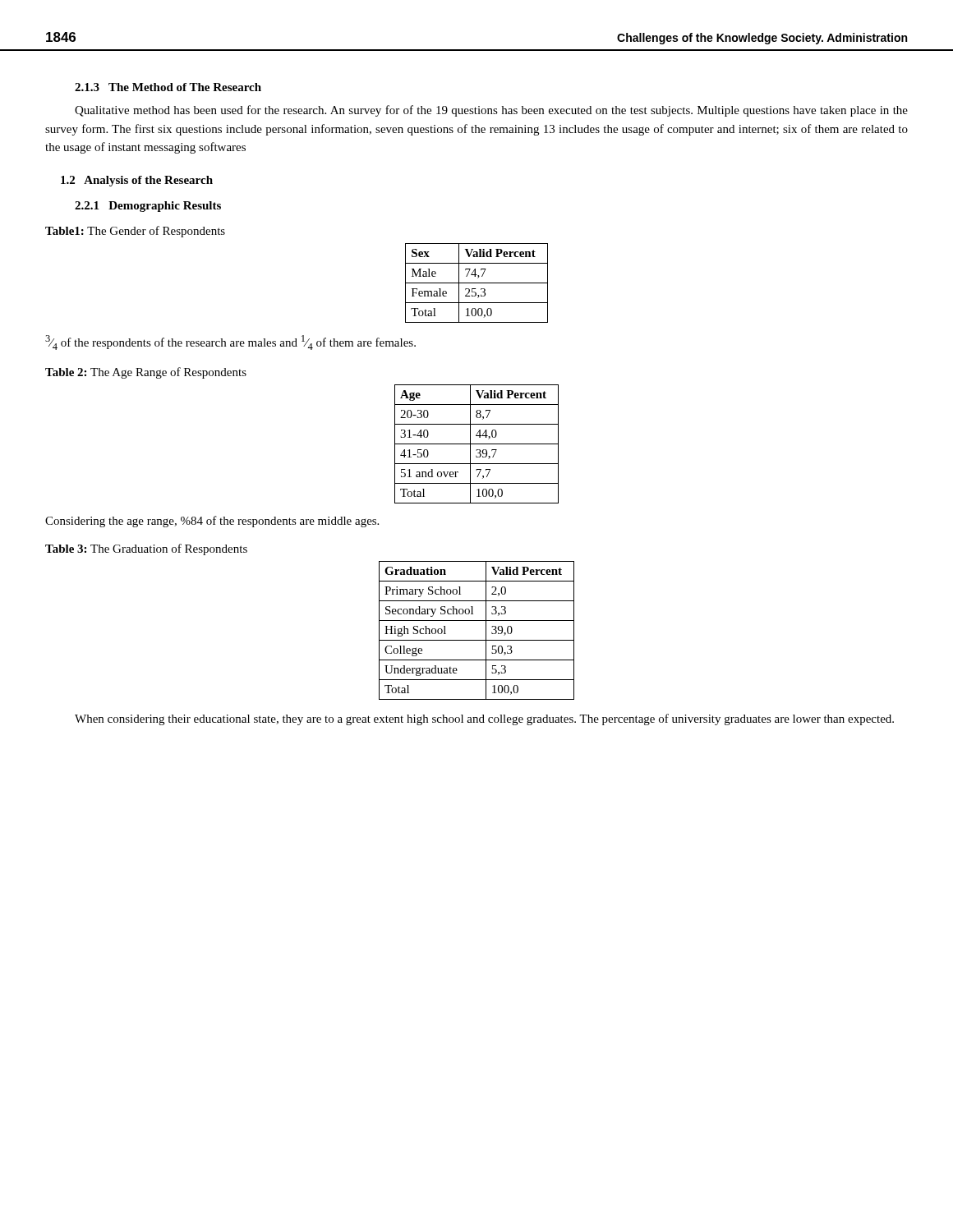Find the passage starting "2.2.1 Demographic Results"
The image size is (953, 1232).
click(148, 205)
